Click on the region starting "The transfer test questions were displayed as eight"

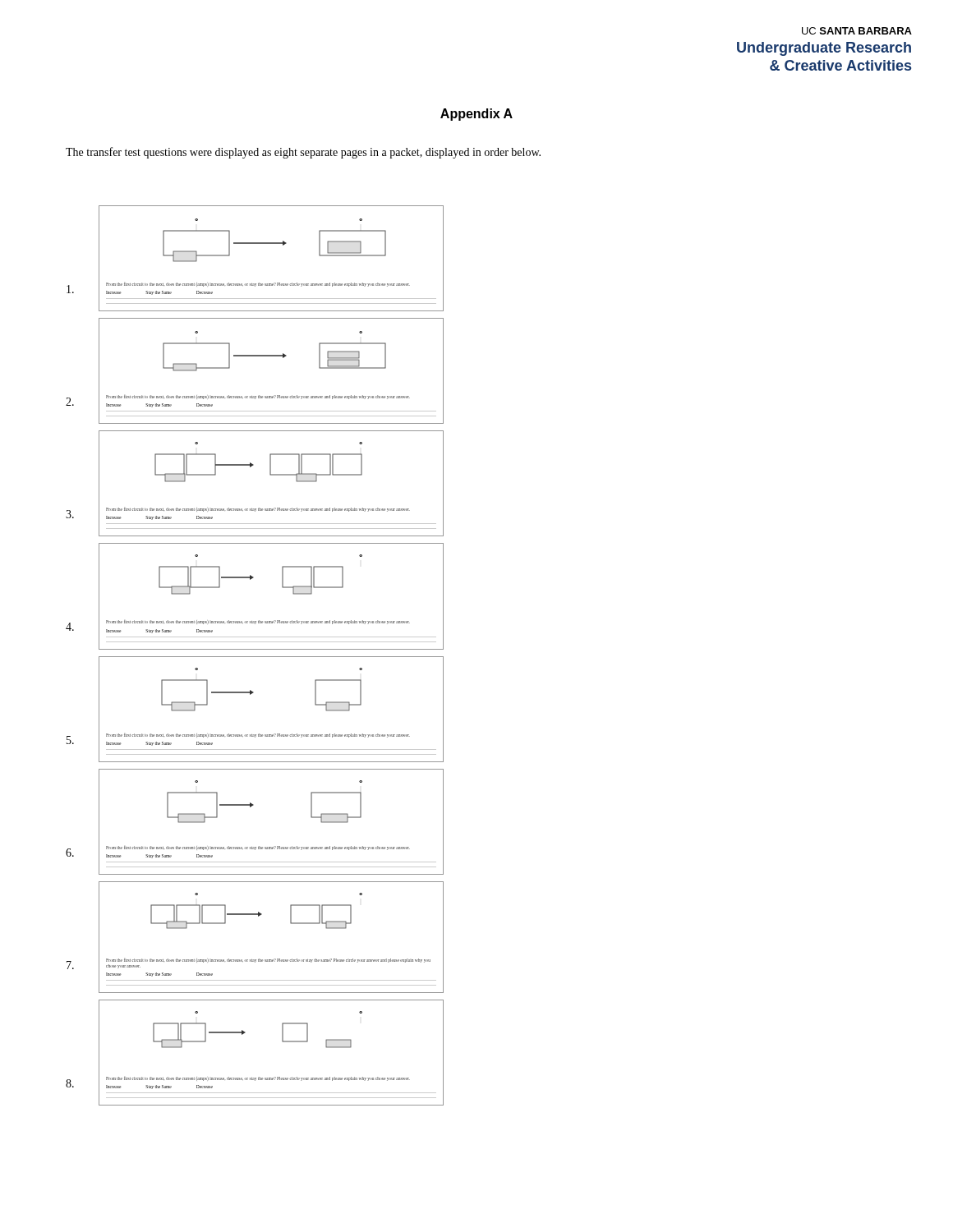(x=304, y=152)
